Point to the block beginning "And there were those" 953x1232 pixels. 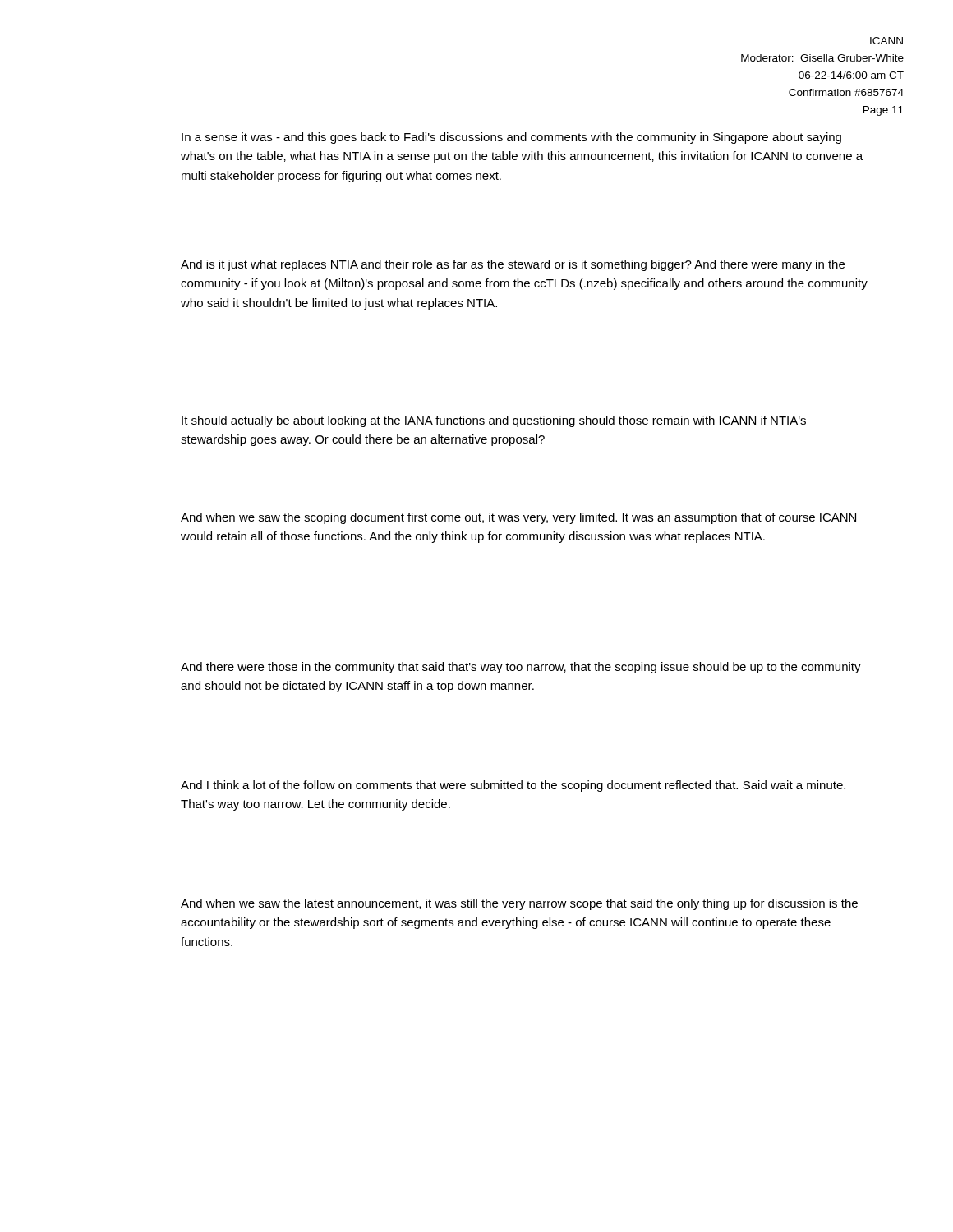pos(521,676)
